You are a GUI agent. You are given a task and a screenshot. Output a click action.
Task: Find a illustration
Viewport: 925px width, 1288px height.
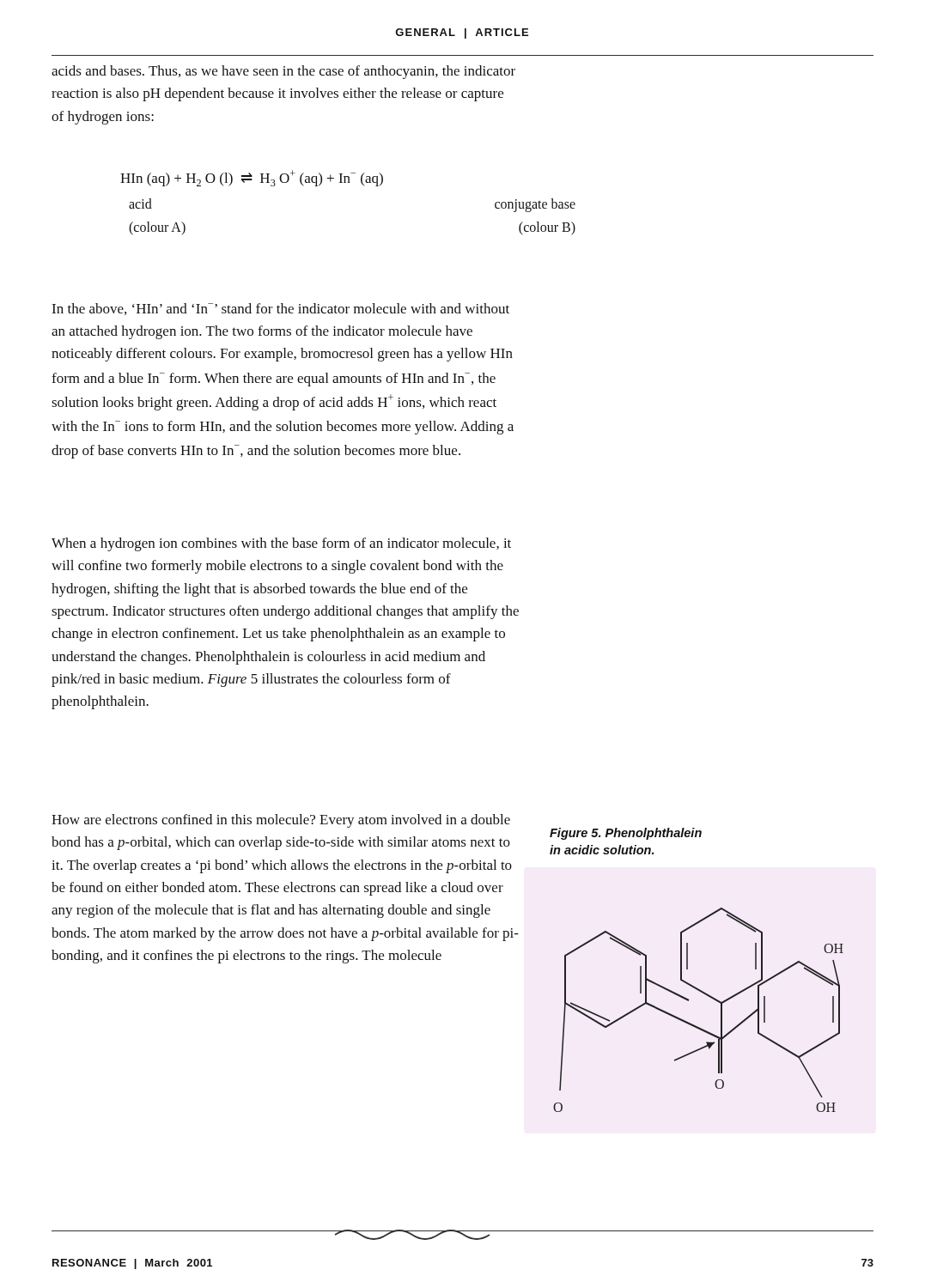[x=700, y=1000]
